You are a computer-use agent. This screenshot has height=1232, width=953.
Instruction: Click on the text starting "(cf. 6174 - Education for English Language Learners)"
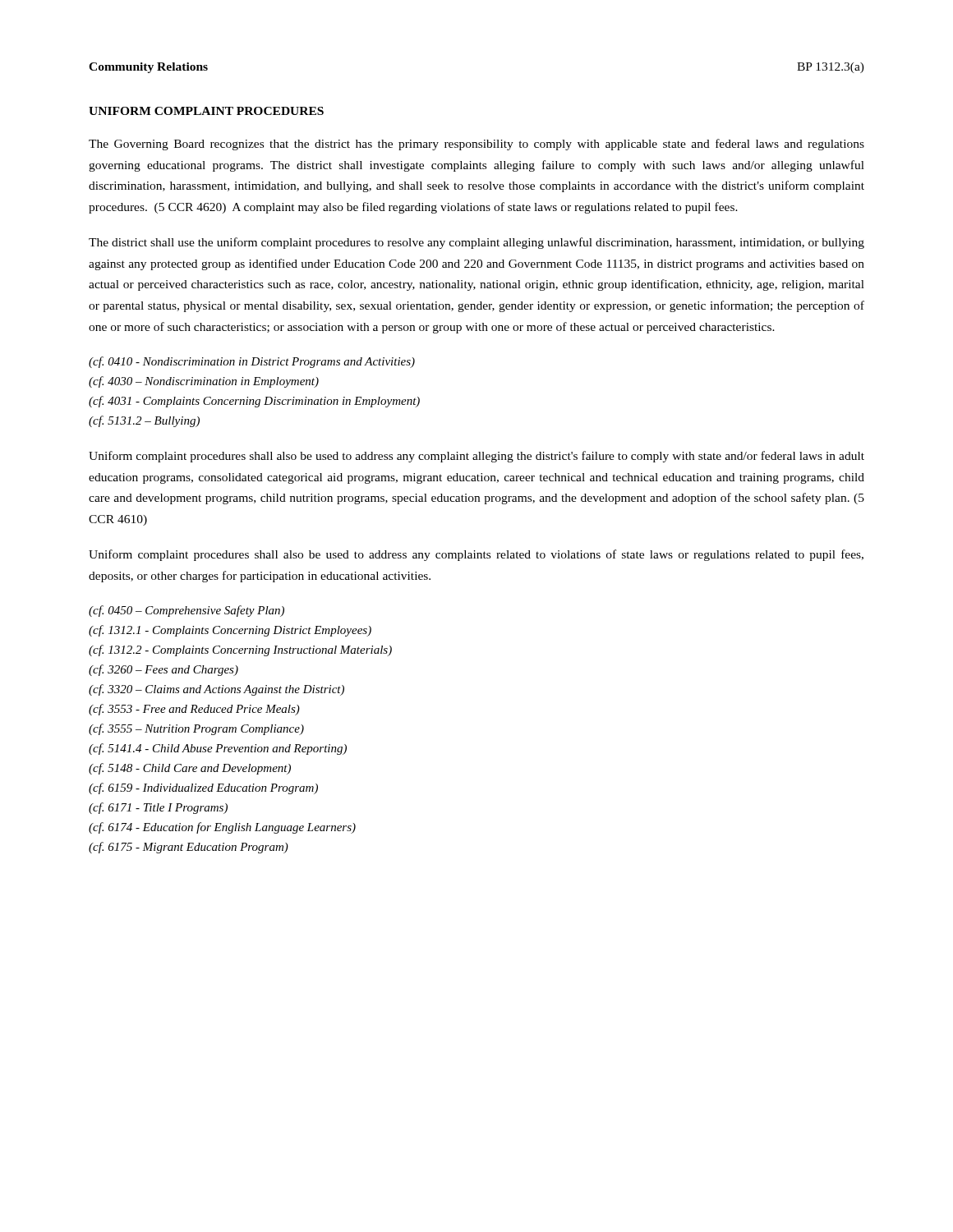click(x=222, y=827)
